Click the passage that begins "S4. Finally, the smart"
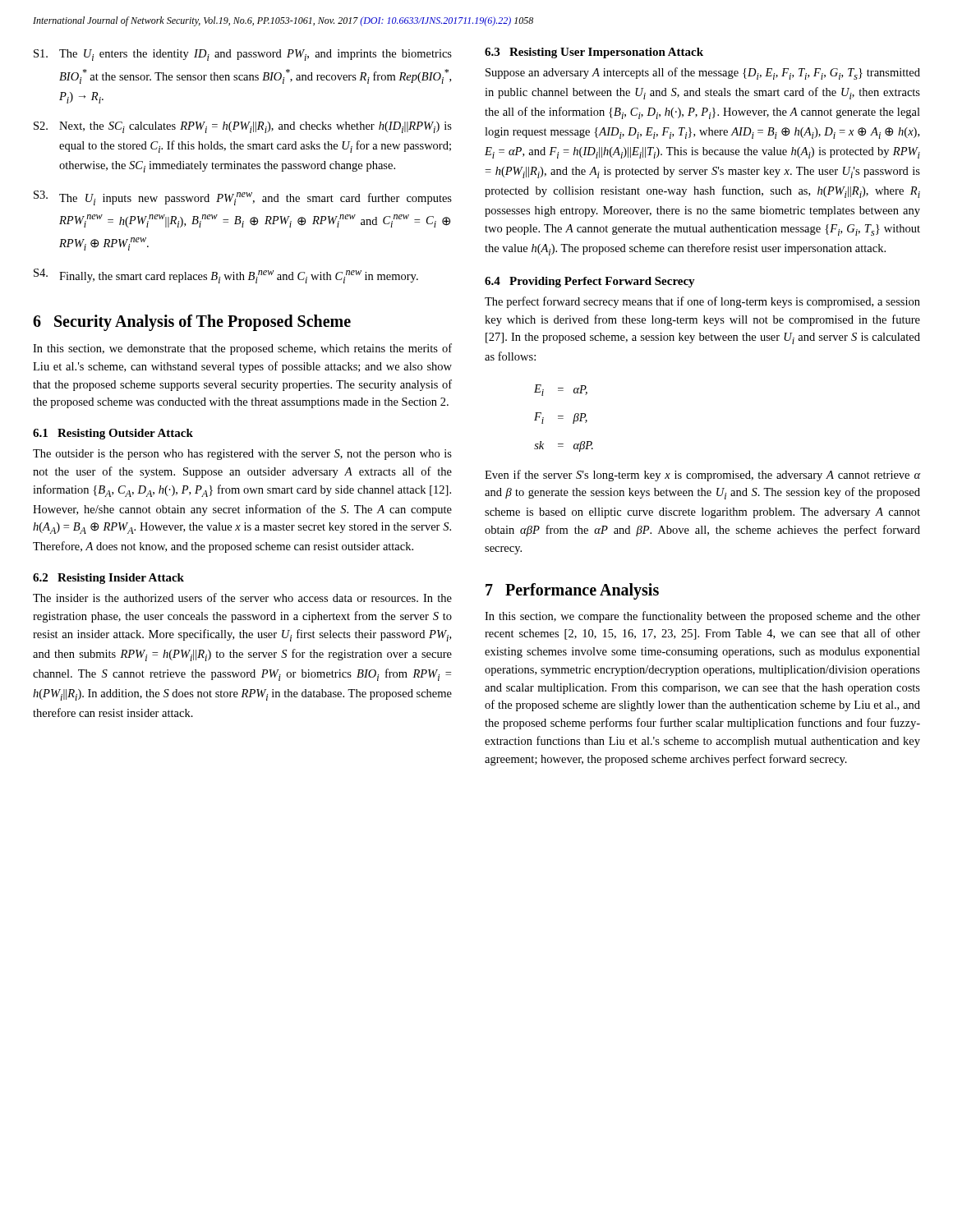Viewport: 953px width, 1232px height. [242, 276]
